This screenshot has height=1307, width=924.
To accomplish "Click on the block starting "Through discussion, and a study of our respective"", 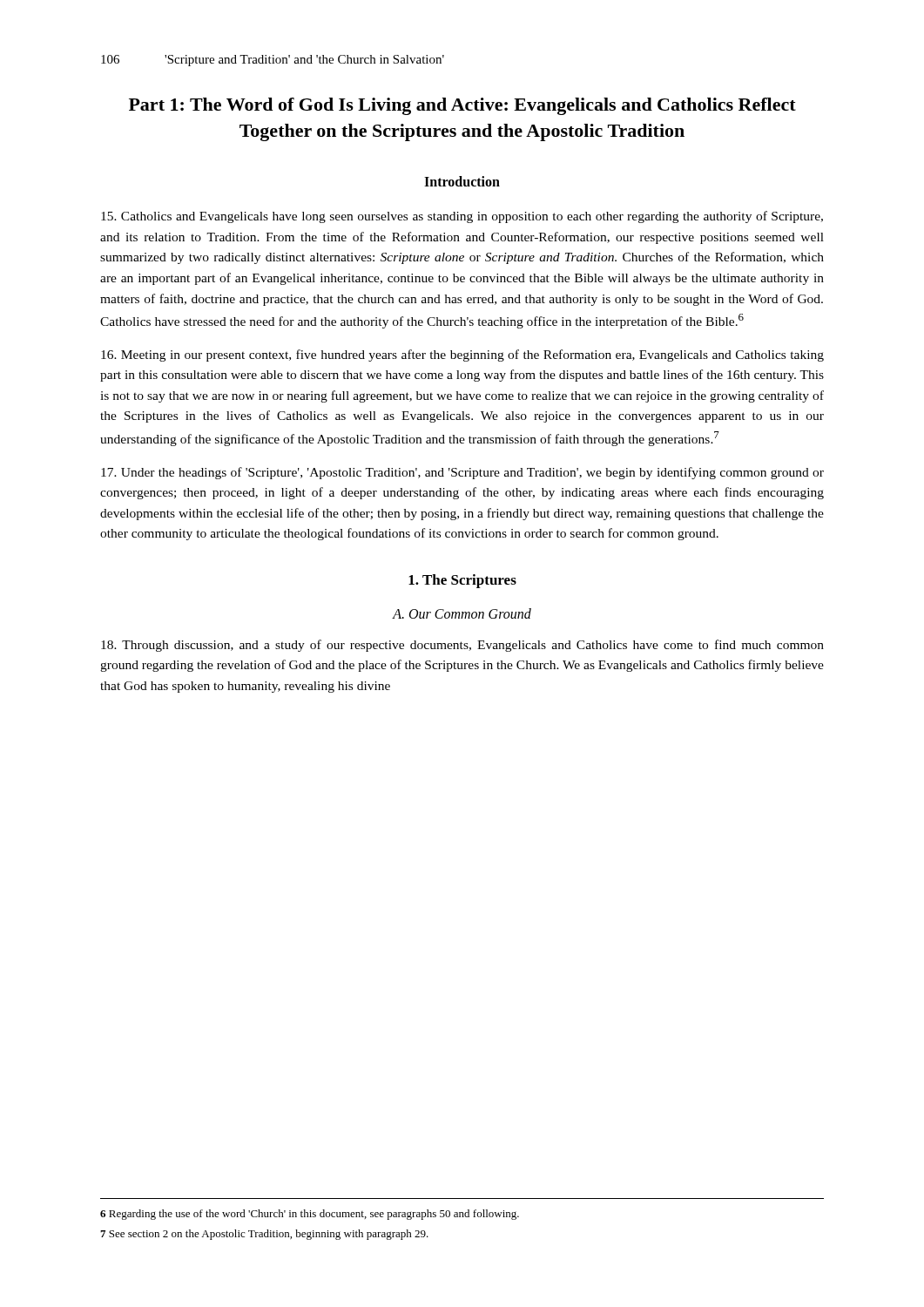I will point(462,665).
